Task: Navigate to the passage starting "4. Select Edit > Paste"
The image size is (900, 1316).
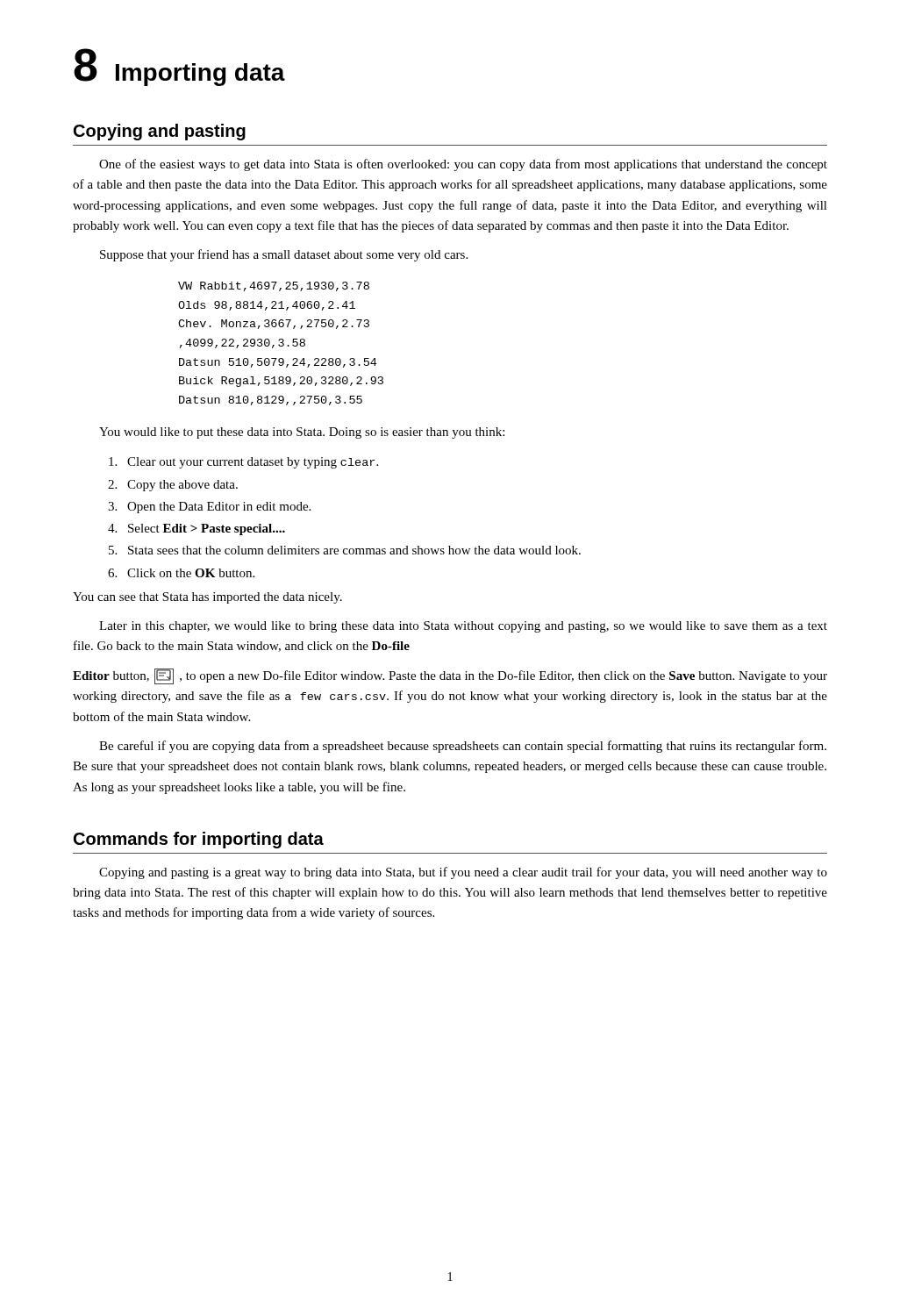Action: tap(196, 529)
